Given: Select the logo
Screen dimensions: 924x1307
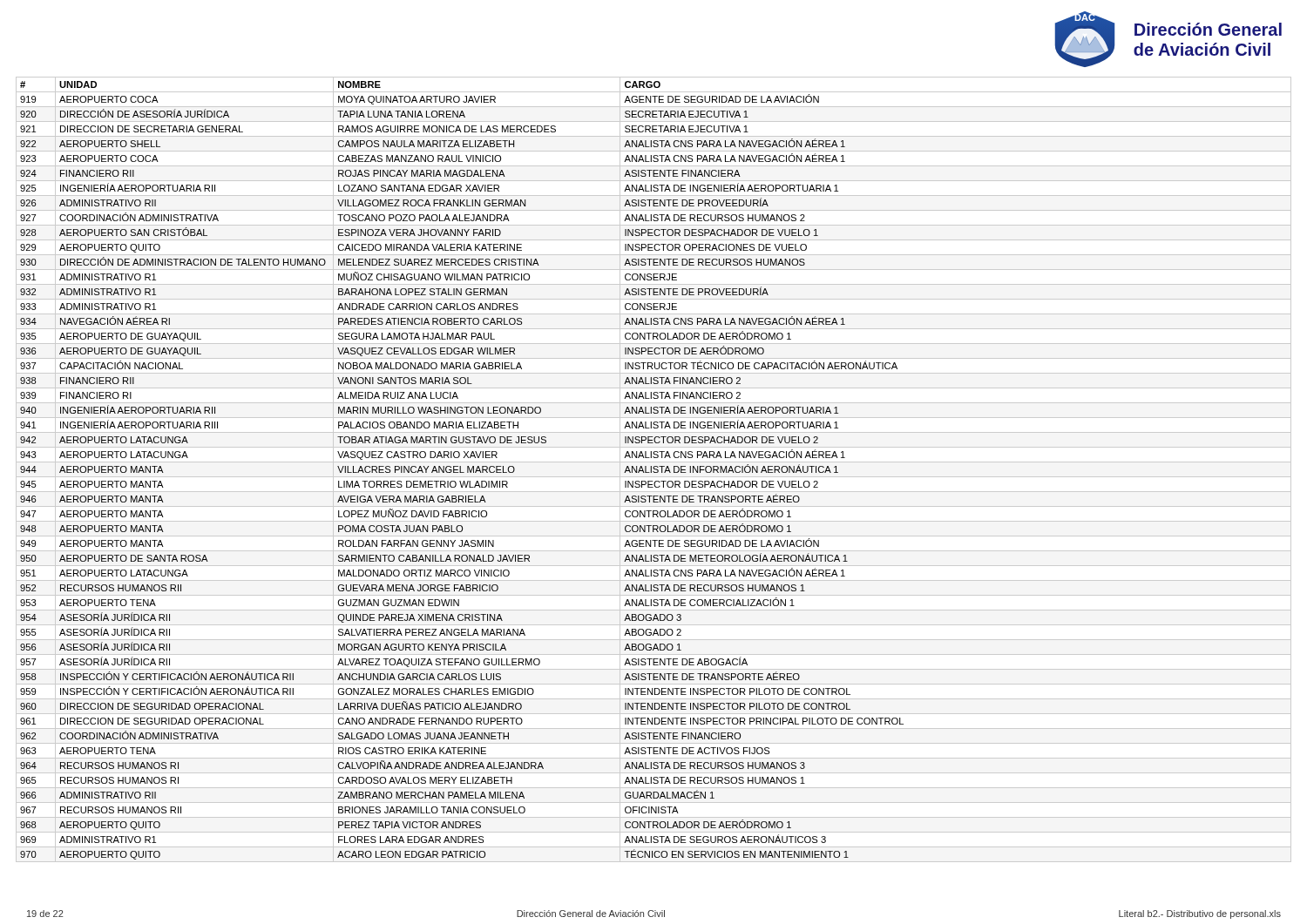Looking at the screenshot, I should pyautogui.click(x=1085, y=40).
